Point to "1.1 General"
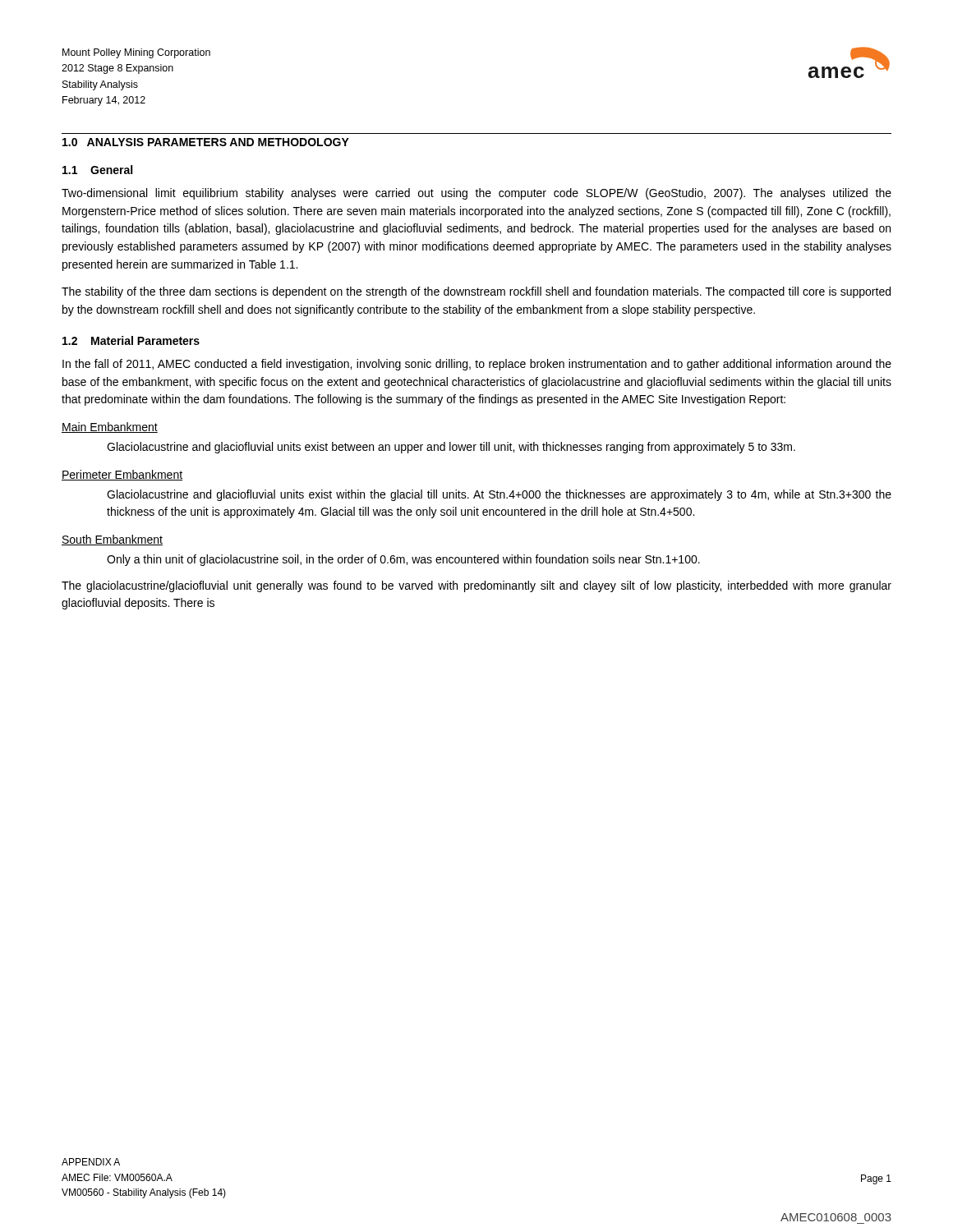This screenshot has height=1232, width=953. 97,170
